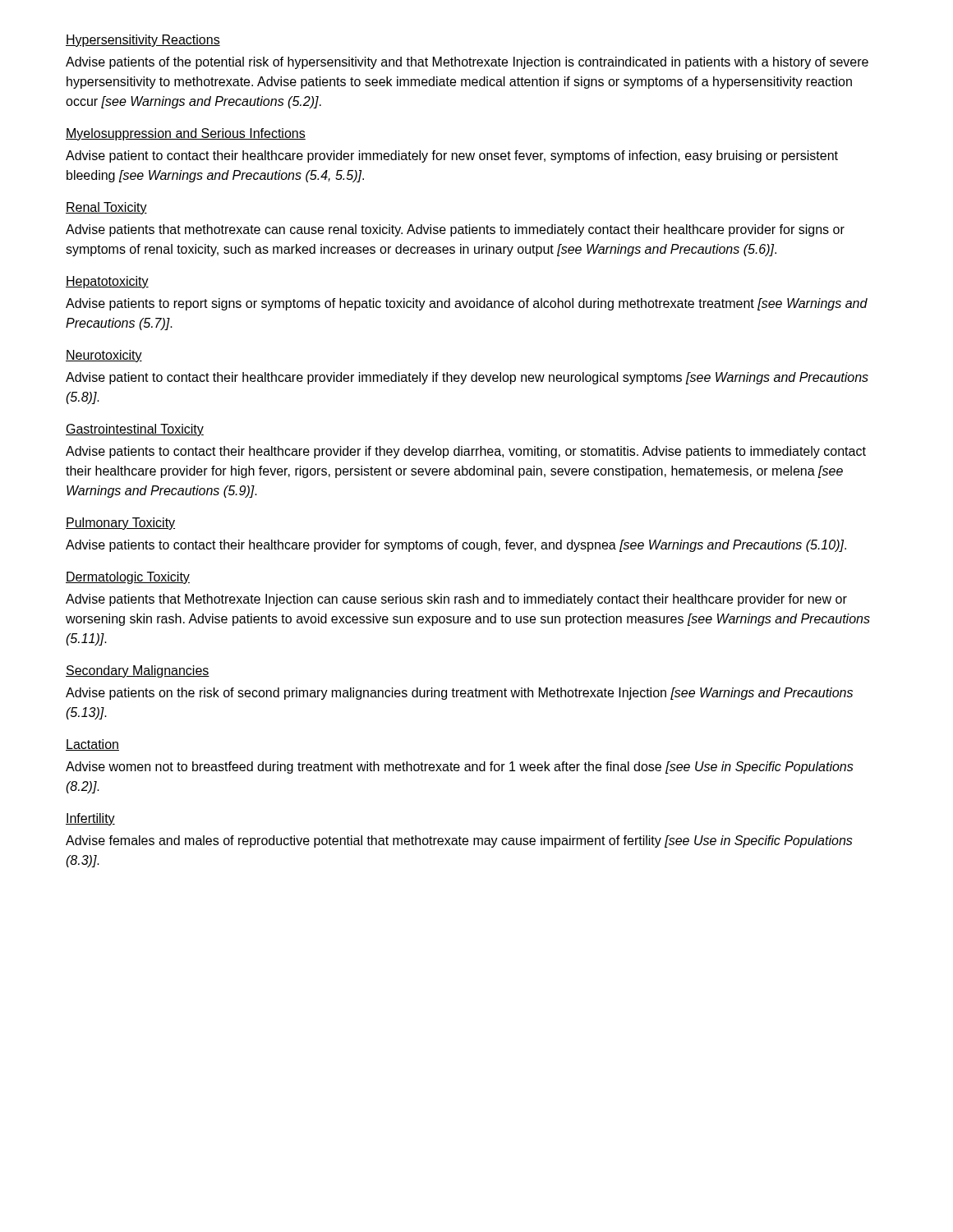Click the passage that begins "Advise patients of the potential risk of hypersensitivity"

click(467, 82)
